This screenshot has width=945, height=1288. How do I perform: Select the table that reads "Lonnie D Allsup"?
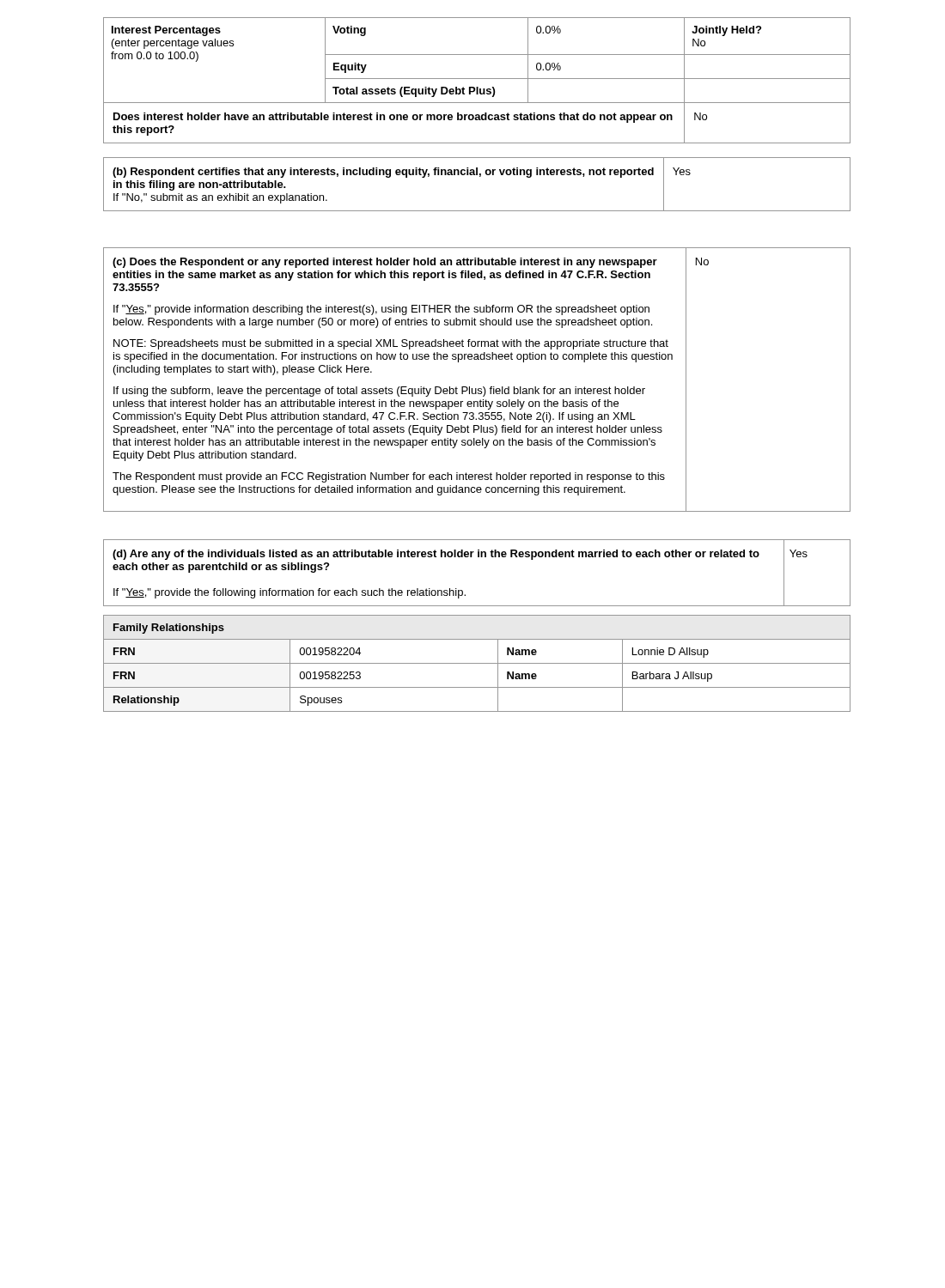coord(477,663)
